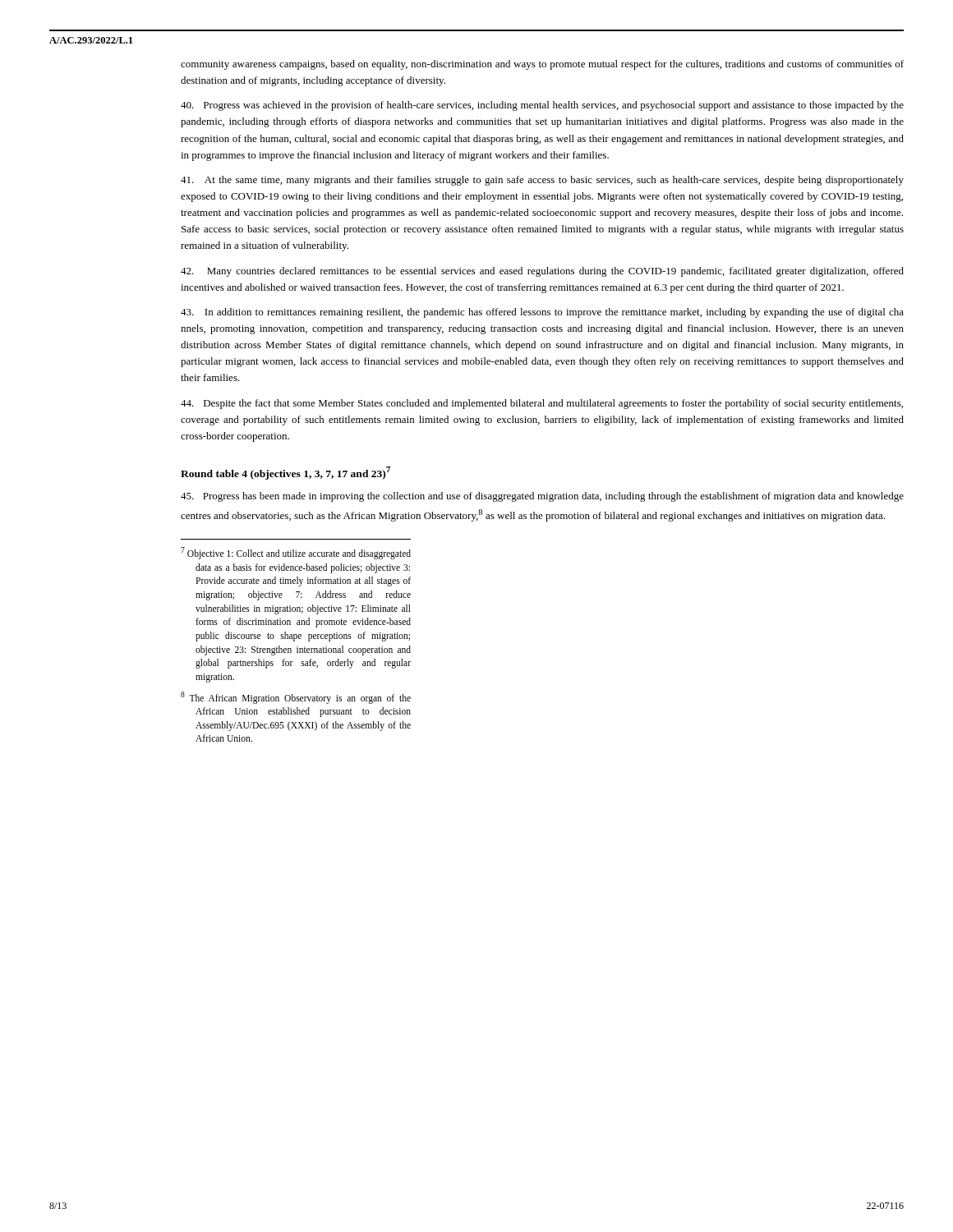The height and width of the screenshot is (1232, 953).
Task: Locate a section header
Action: tap(286, 472)
